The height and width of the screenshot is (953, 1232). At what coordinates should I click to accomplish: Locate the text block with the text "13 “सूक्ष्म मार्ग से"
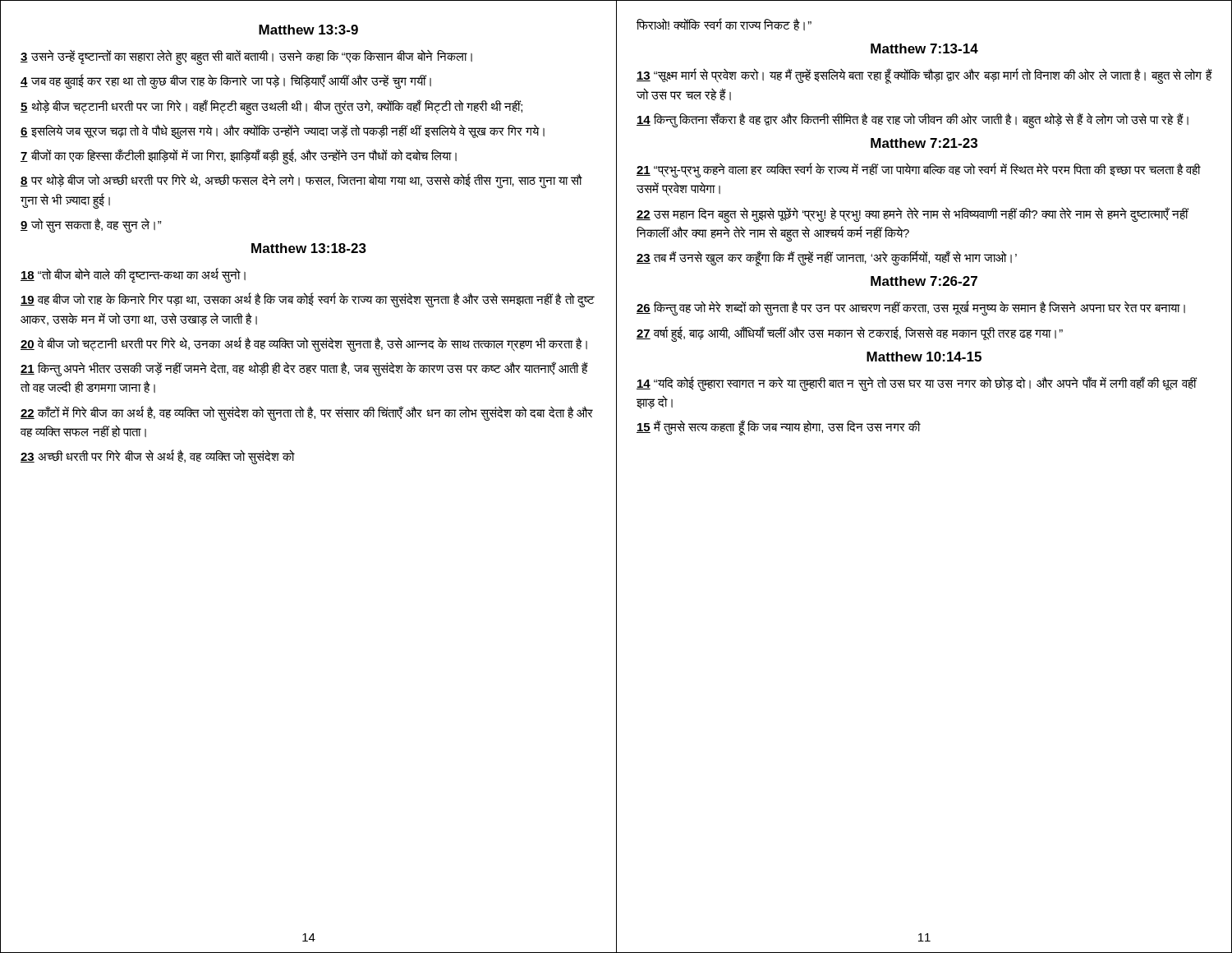[924, 85]
